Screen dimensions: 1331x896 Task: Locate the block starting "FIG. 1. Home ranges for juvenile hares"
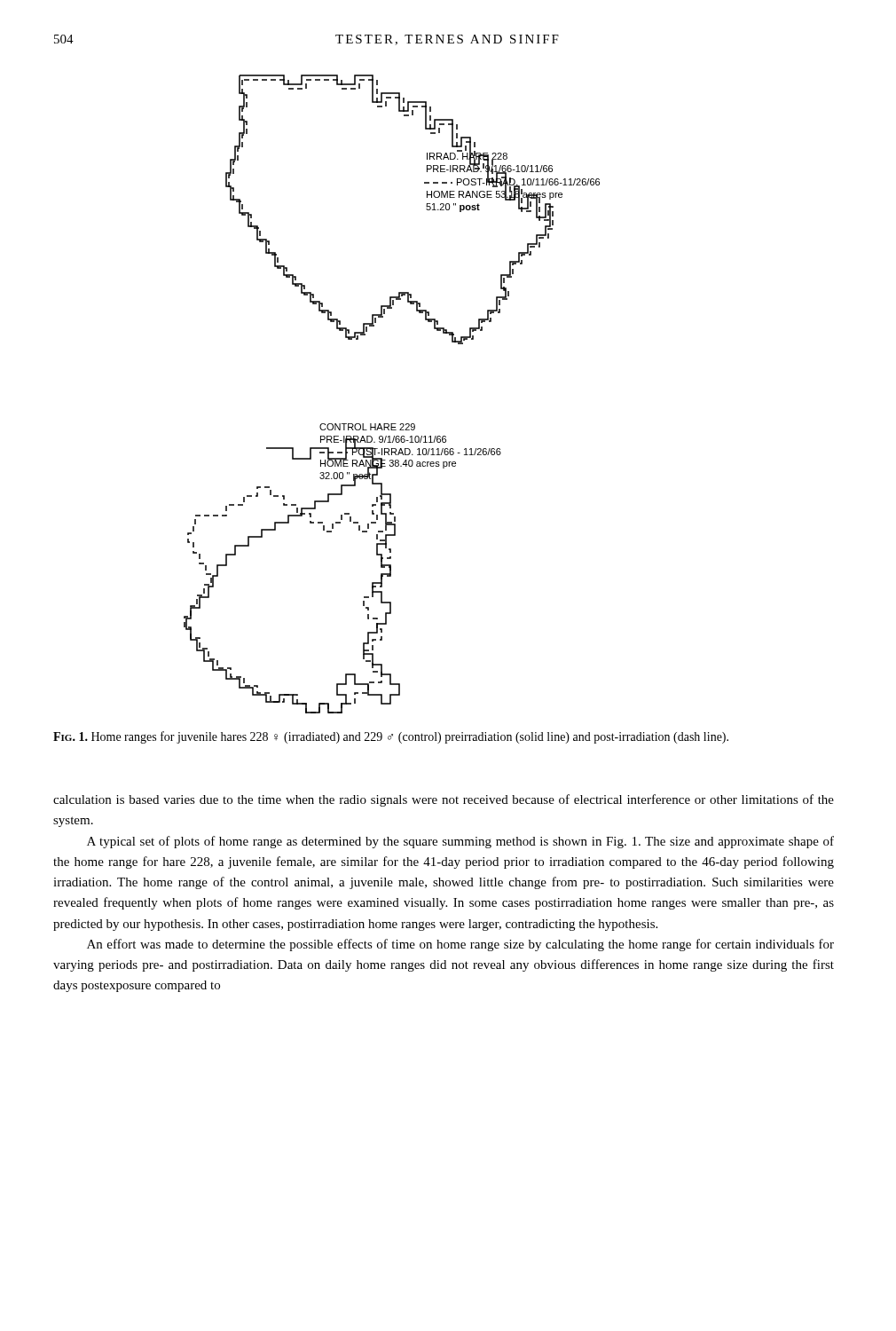391,737
